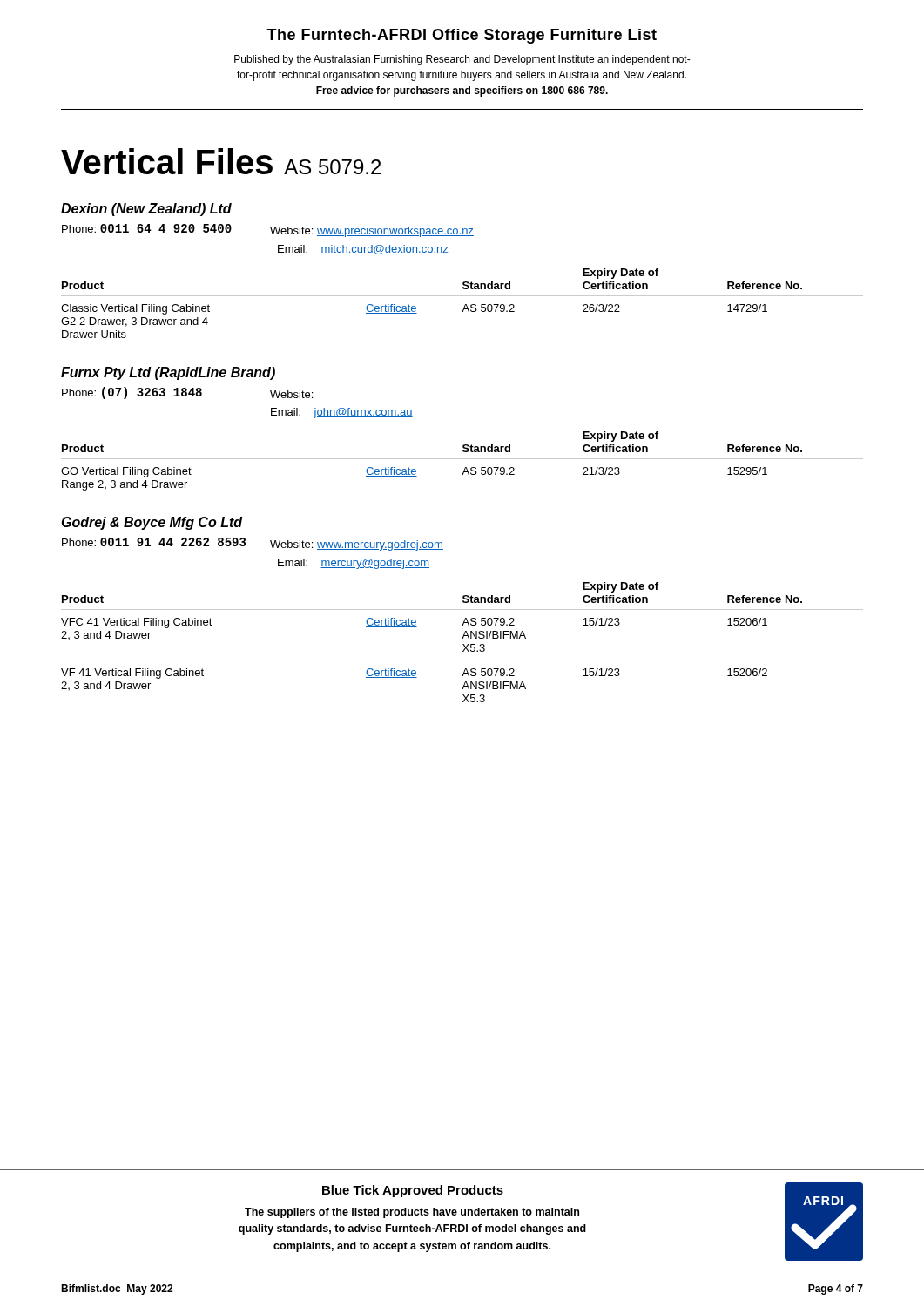Screen dimensions: 1307x924
Task: Locate the text block starting "Dexion (New Zealand) Ltd"
Action: coord(146,209)
